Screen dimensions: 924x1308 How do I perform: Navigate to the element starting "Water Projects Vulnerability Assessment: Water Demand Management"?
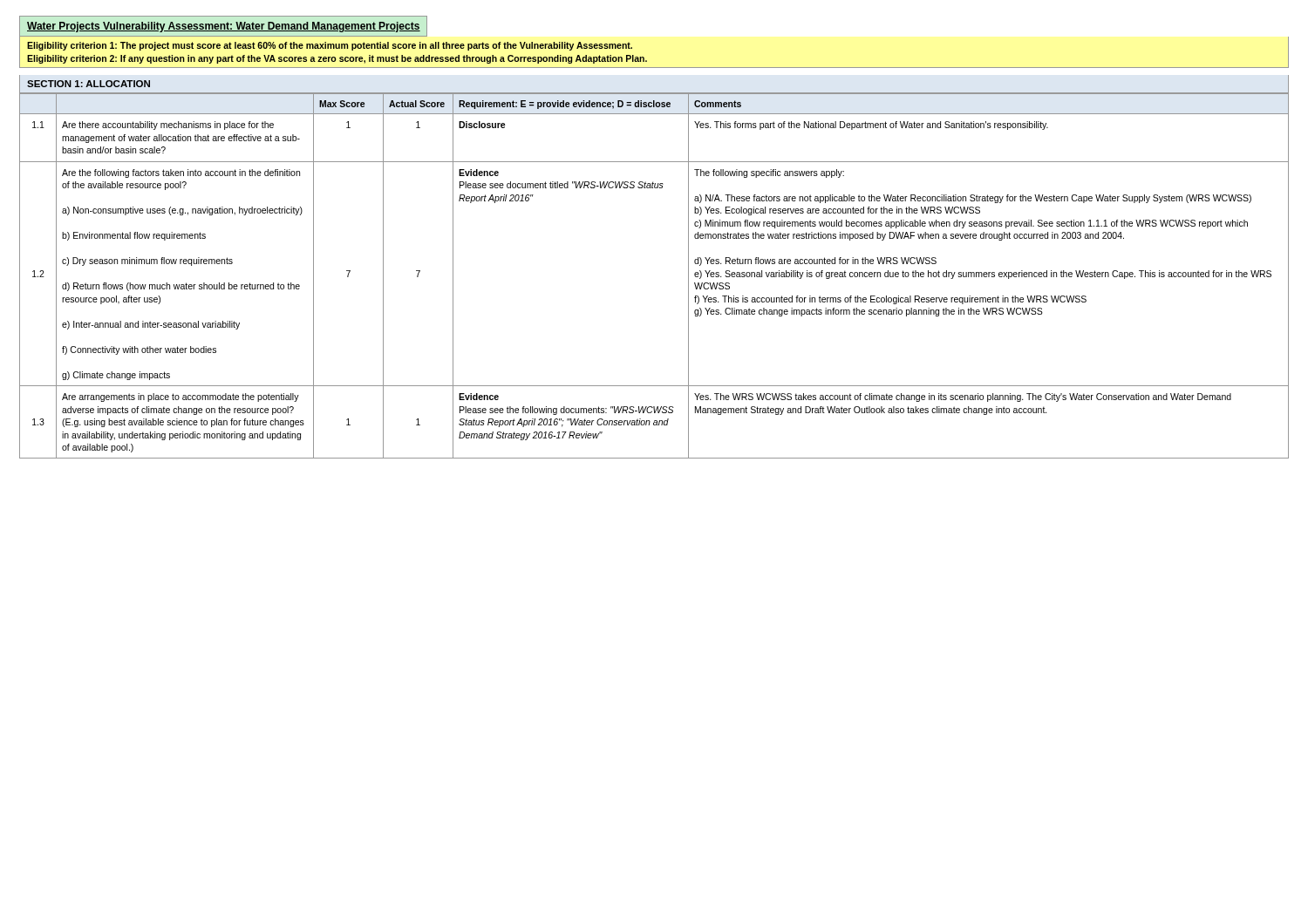click(x=223, y=26)
